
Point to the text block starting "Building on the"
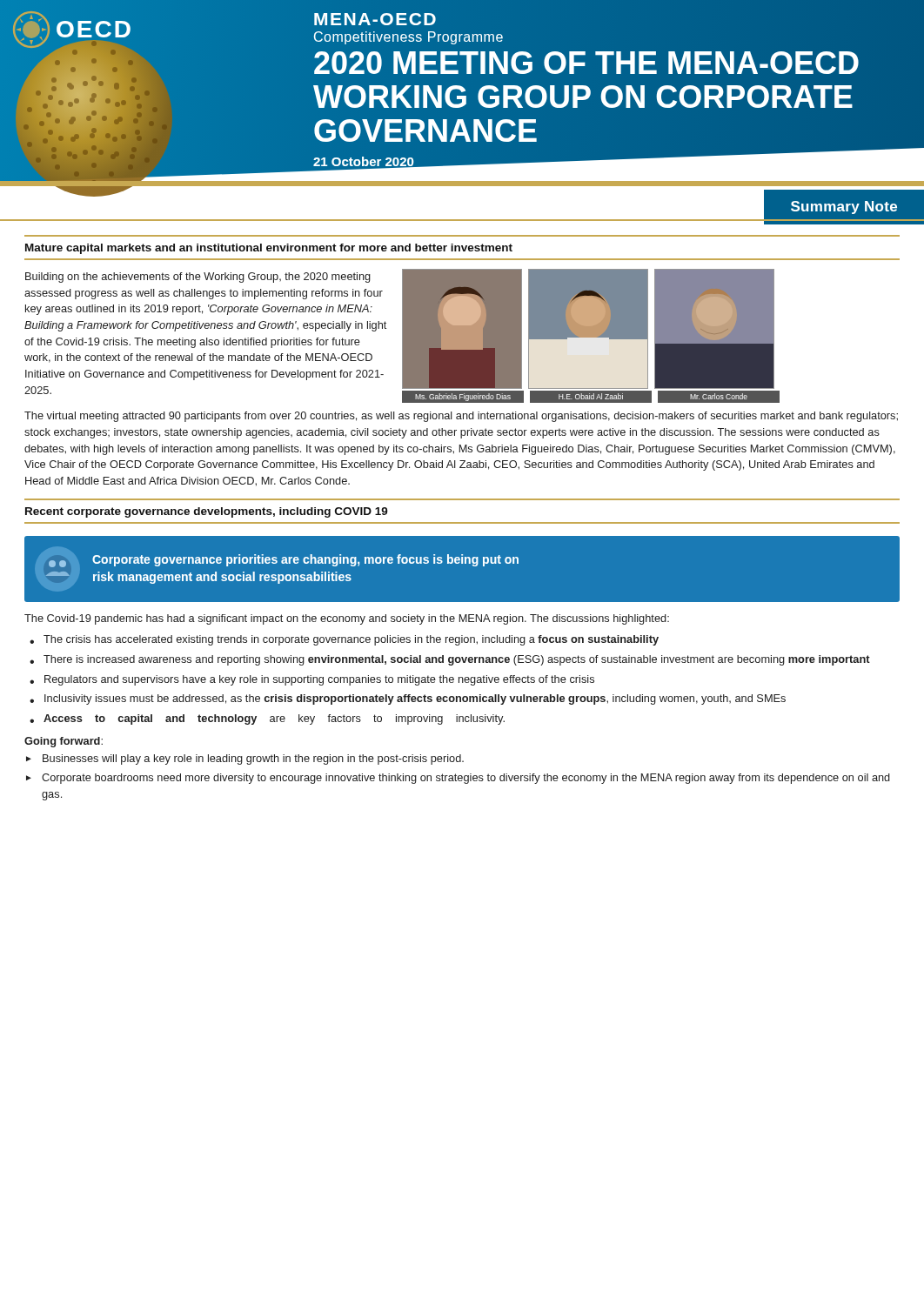click(206, 333)
